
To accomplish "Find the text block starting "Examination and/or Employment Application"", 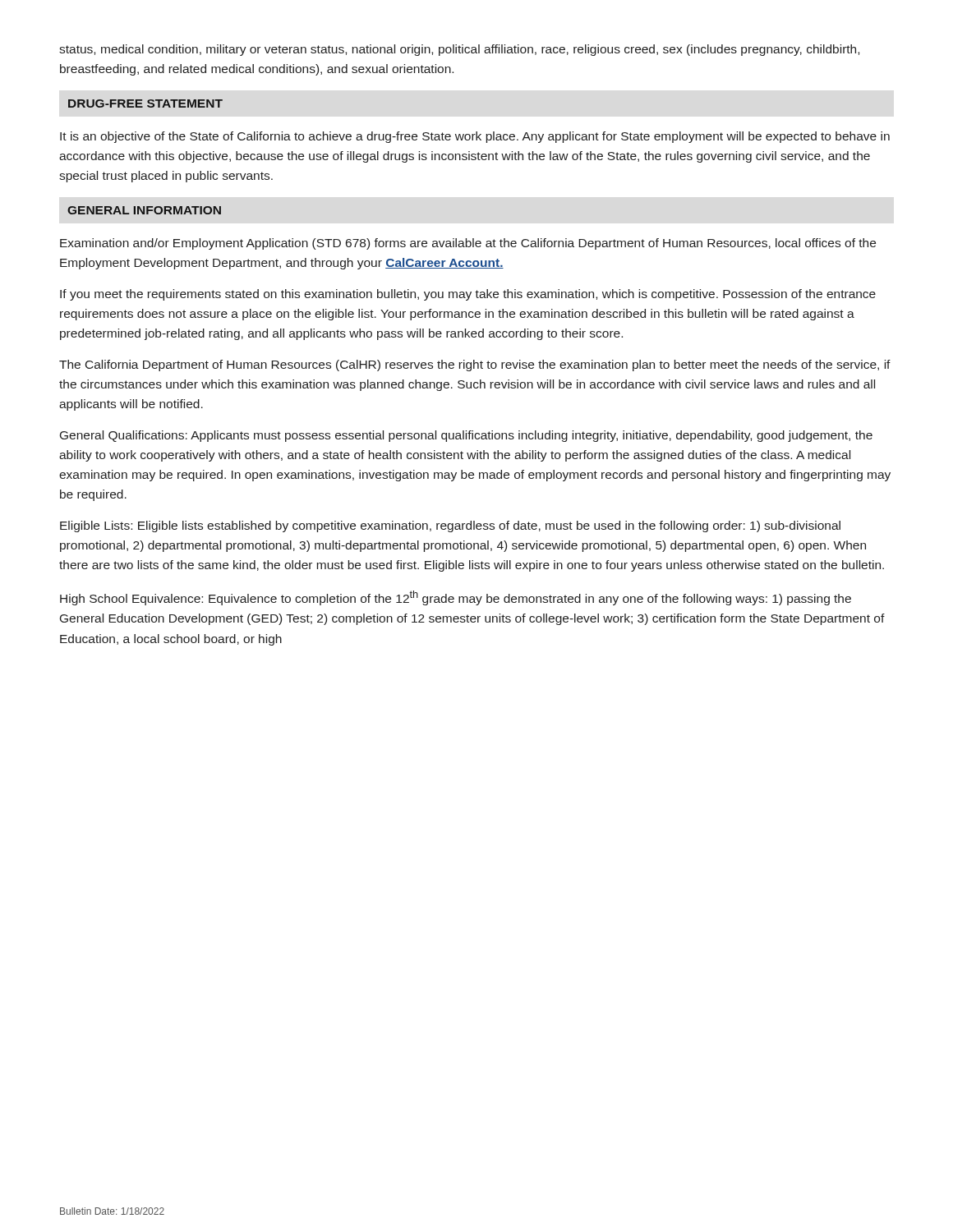I will [x=468, y=253].
